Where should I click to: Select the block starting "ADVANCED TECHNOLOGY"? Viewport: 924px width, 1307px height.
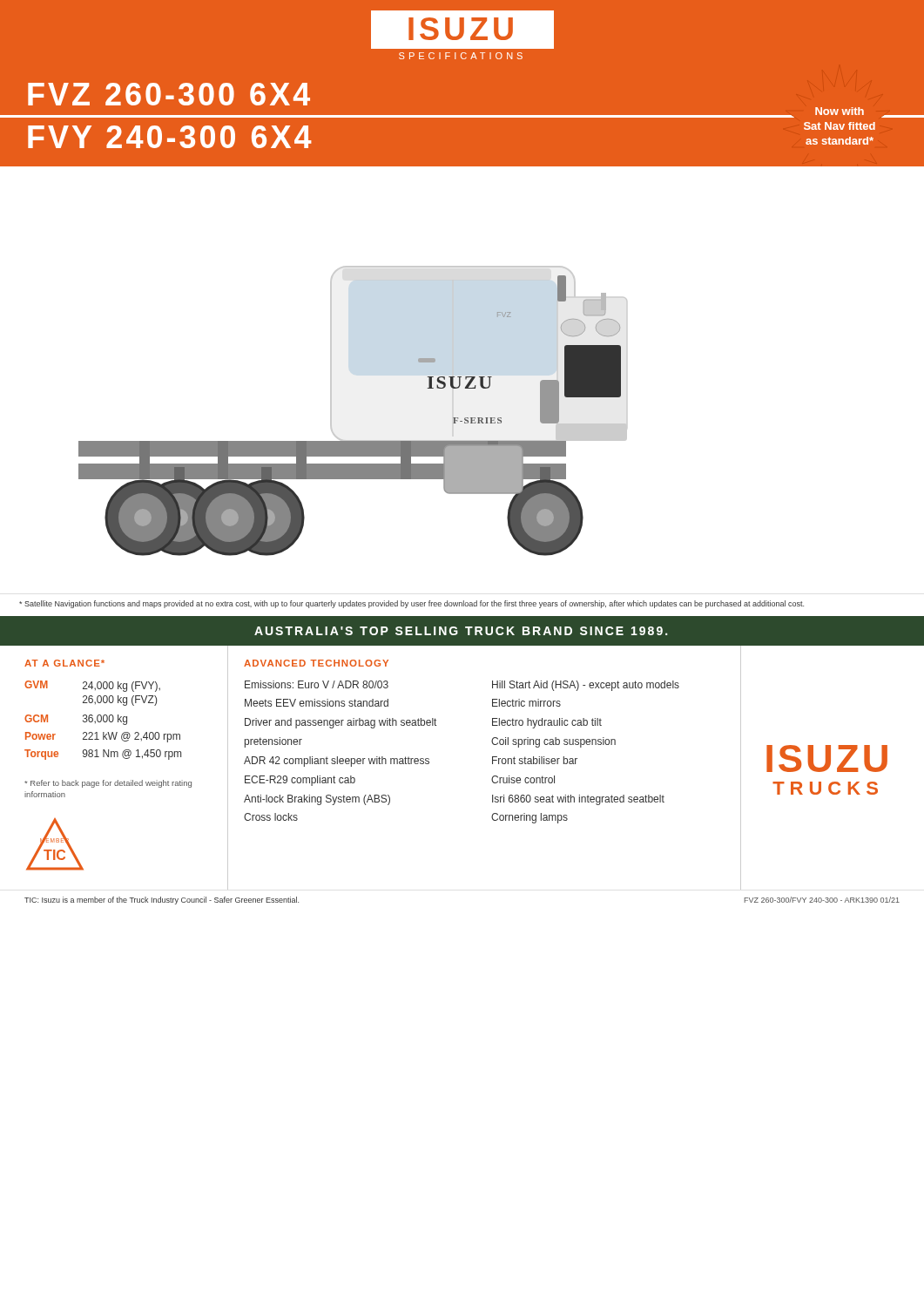coord(317,663)
